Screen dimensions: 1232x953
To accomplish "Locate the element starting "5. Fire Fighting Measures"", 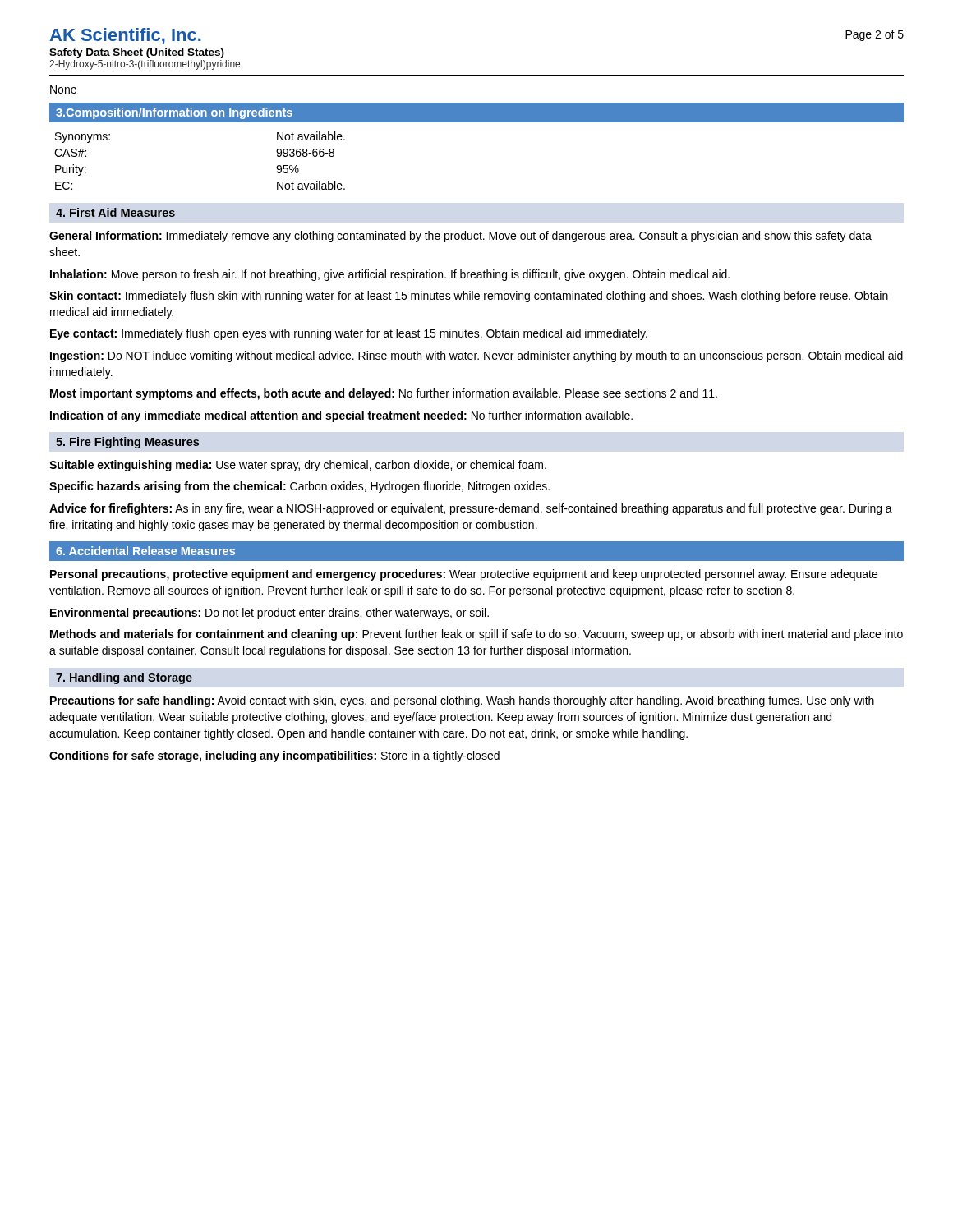I will click(128, 442).
